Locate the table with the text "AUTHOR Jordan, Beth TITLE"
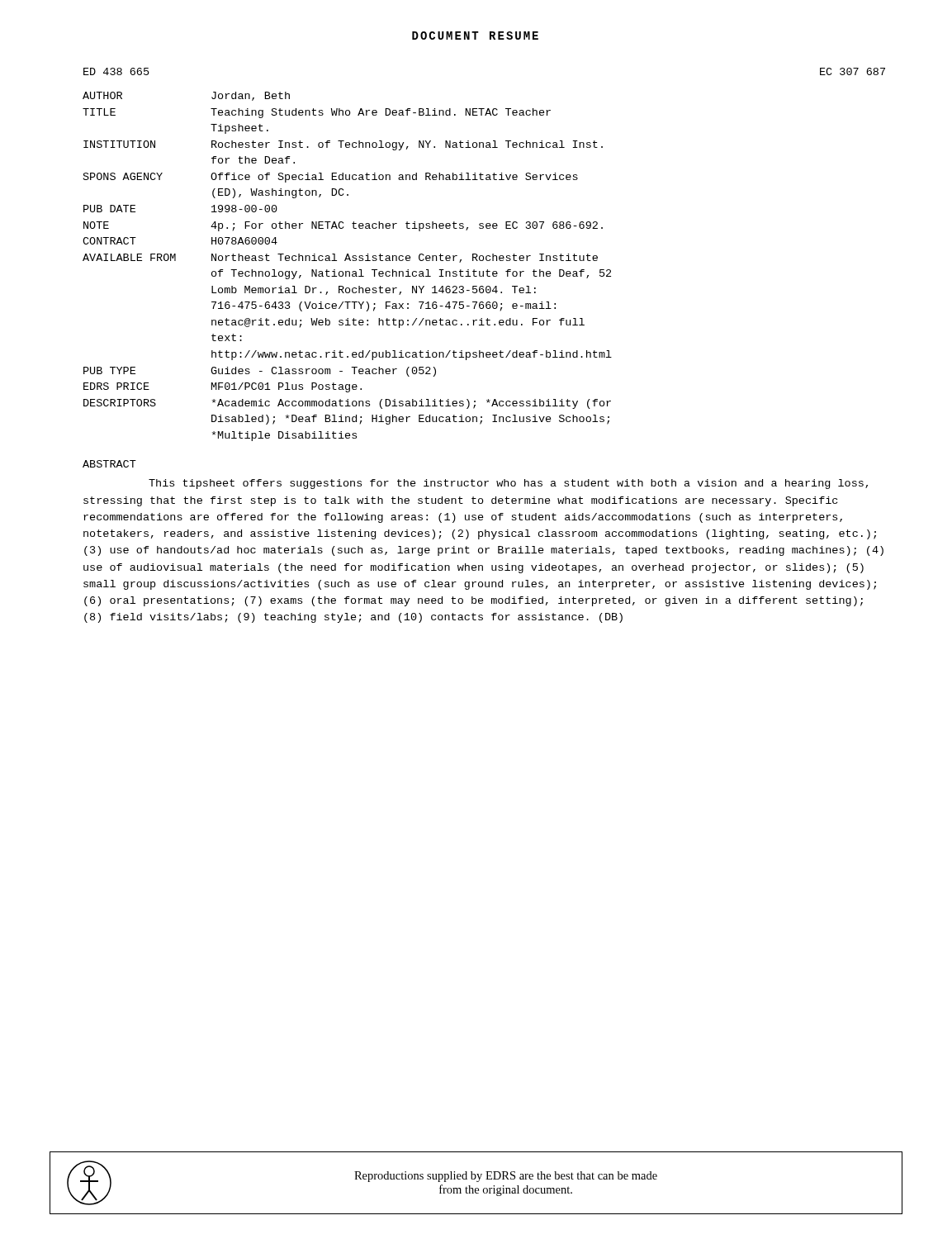 (x=484, y=266)
